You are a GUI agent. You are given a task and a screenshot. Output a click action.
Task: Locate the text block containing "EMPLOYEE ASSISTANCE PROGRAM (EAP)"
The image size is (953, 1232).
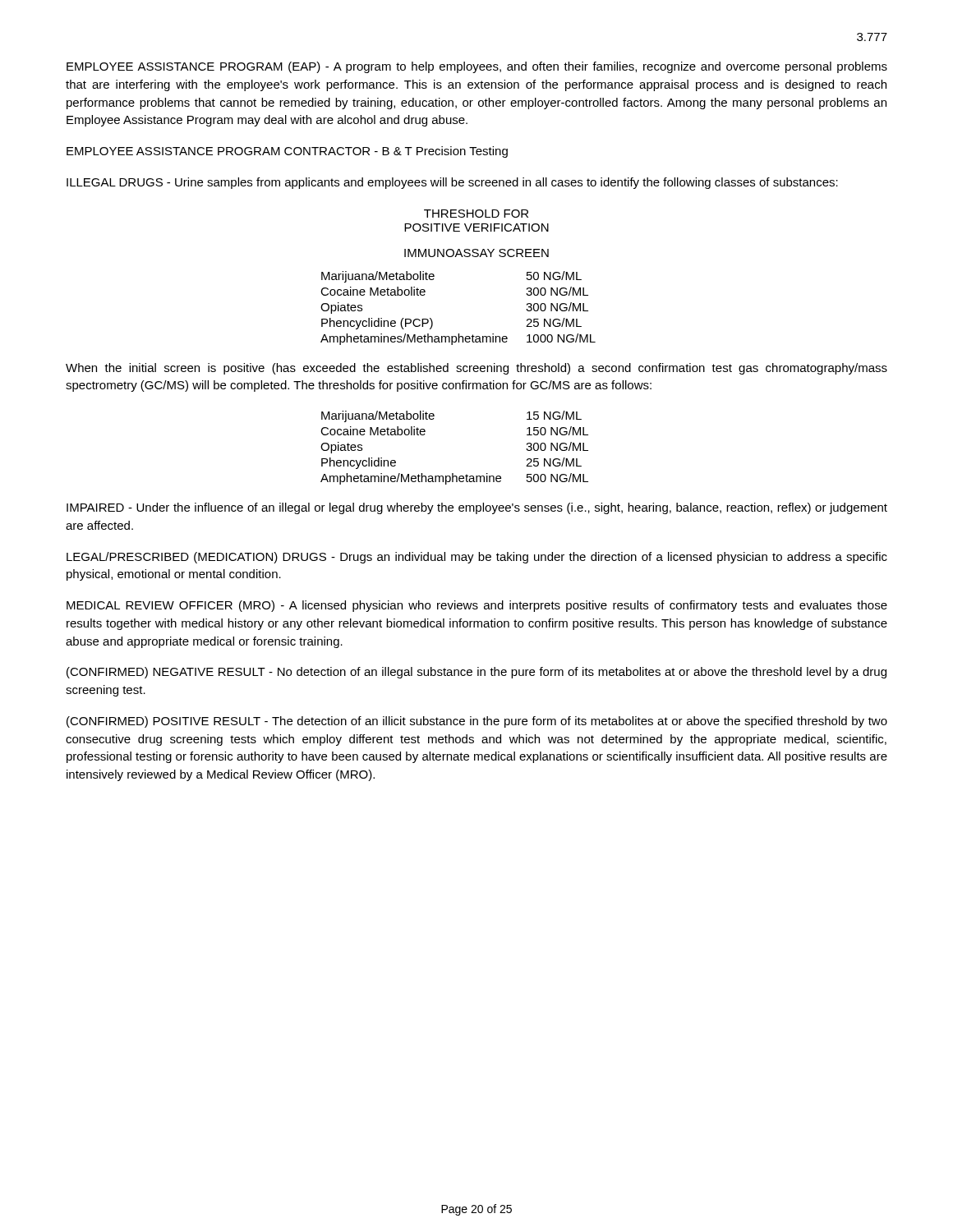[476, 93]
